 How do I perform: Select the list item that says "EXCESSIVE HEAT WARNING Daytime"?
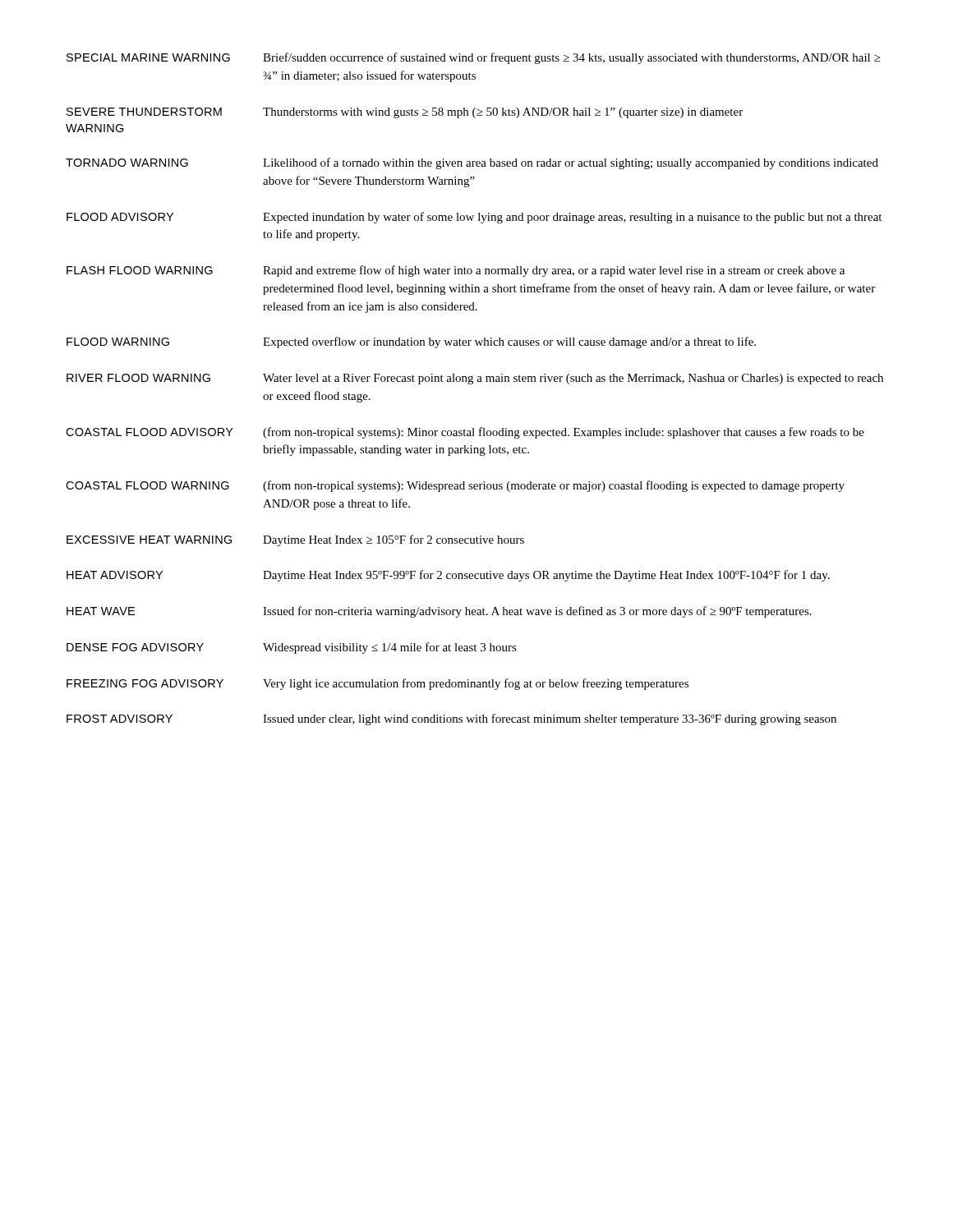click(476, 540)
